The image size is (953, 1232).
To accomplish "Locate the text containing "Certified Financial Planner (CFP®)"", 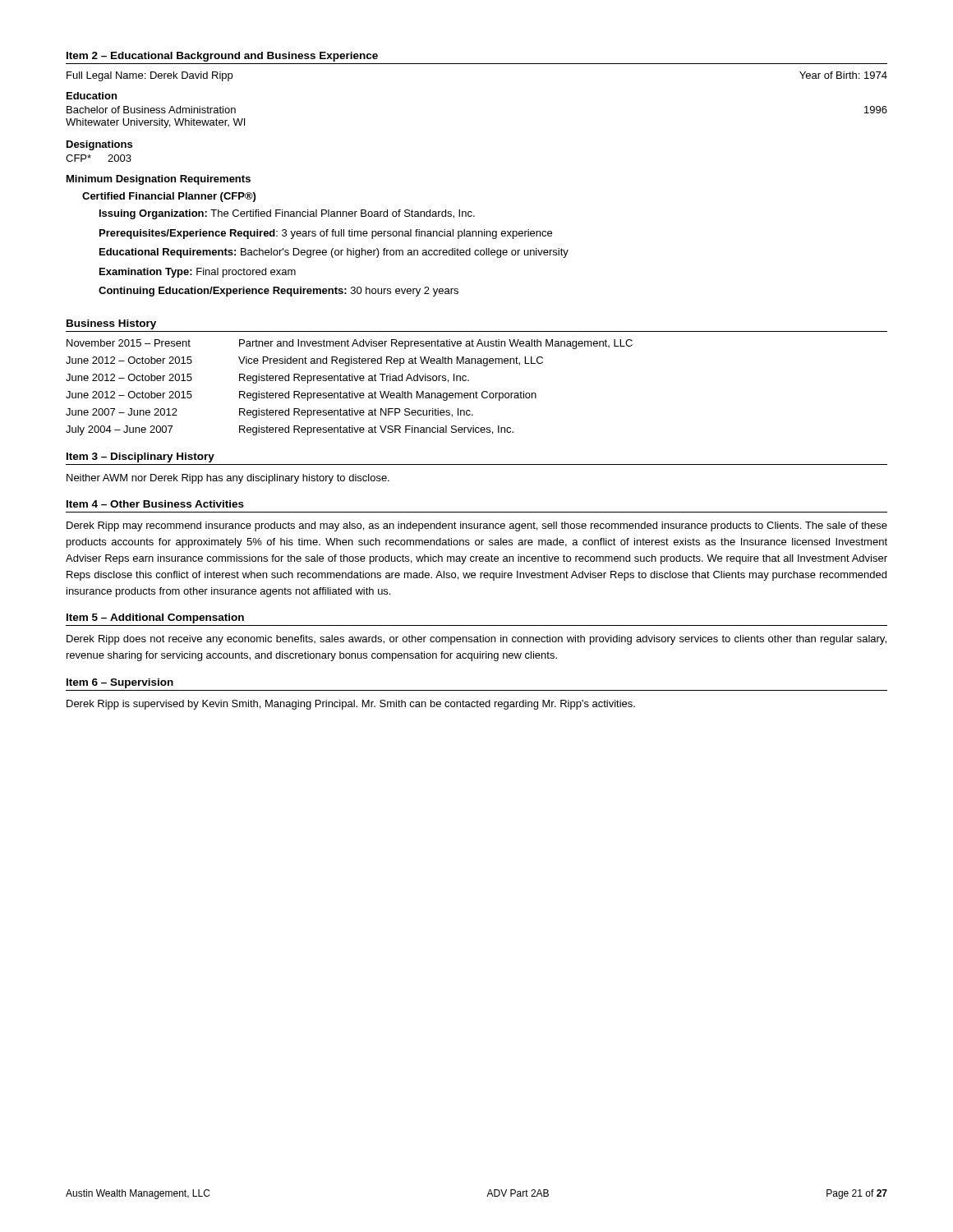I will click(x=169, y=196).
